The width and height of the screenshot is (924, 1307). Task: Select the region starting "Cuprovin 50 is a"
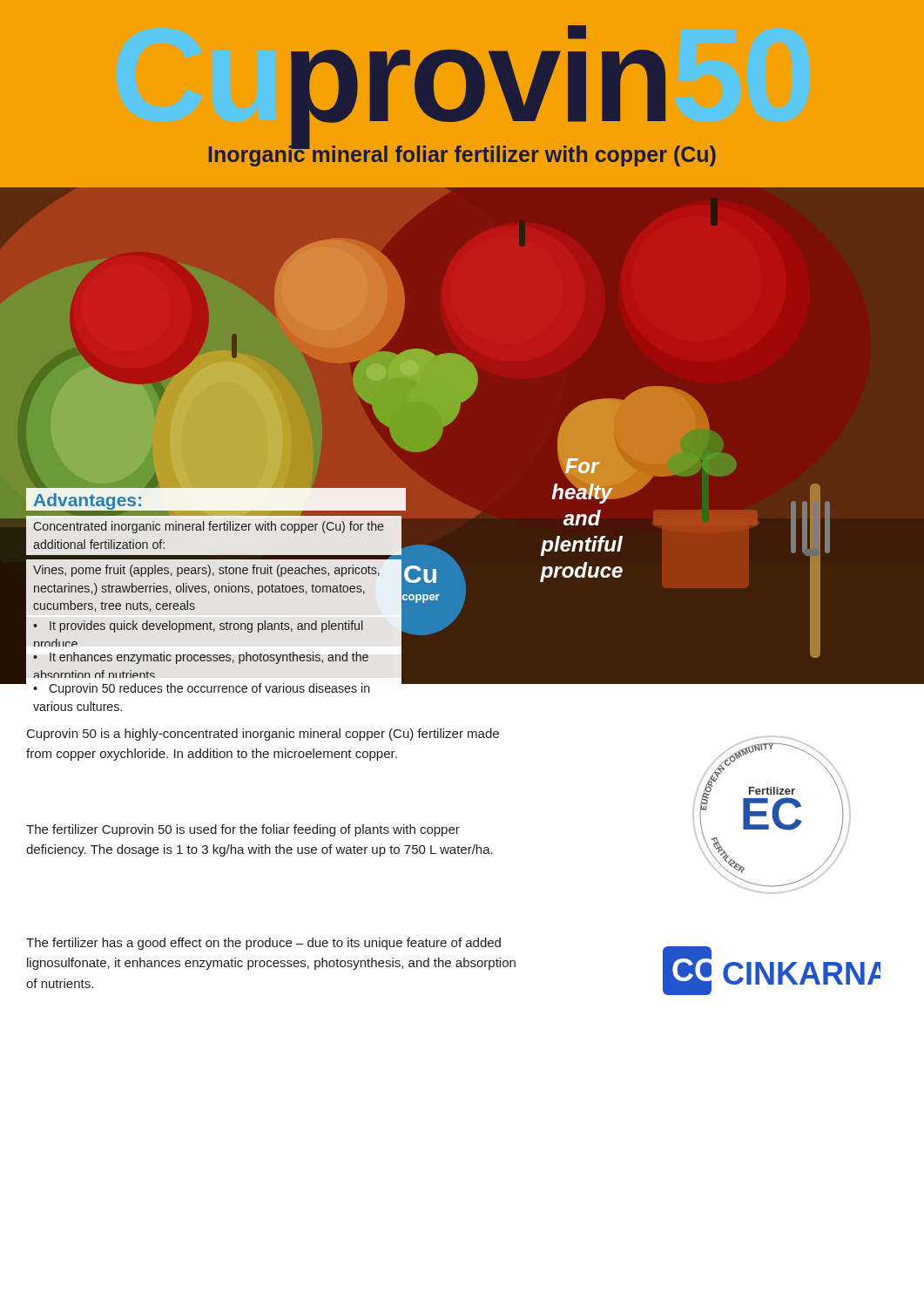click(x=263, y=743)
